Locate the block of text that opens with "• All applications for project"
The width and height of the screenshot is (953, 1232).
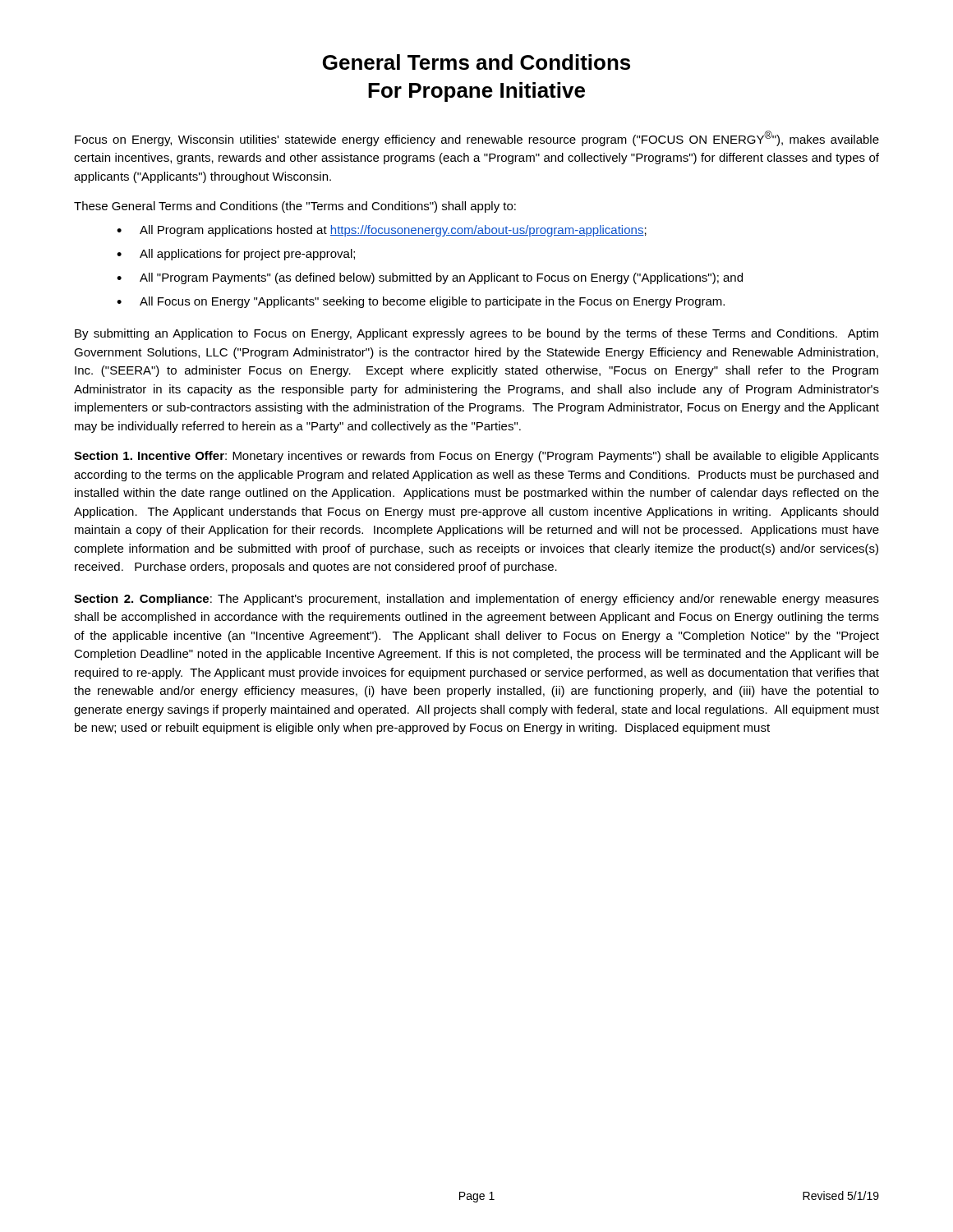[236, 255]
